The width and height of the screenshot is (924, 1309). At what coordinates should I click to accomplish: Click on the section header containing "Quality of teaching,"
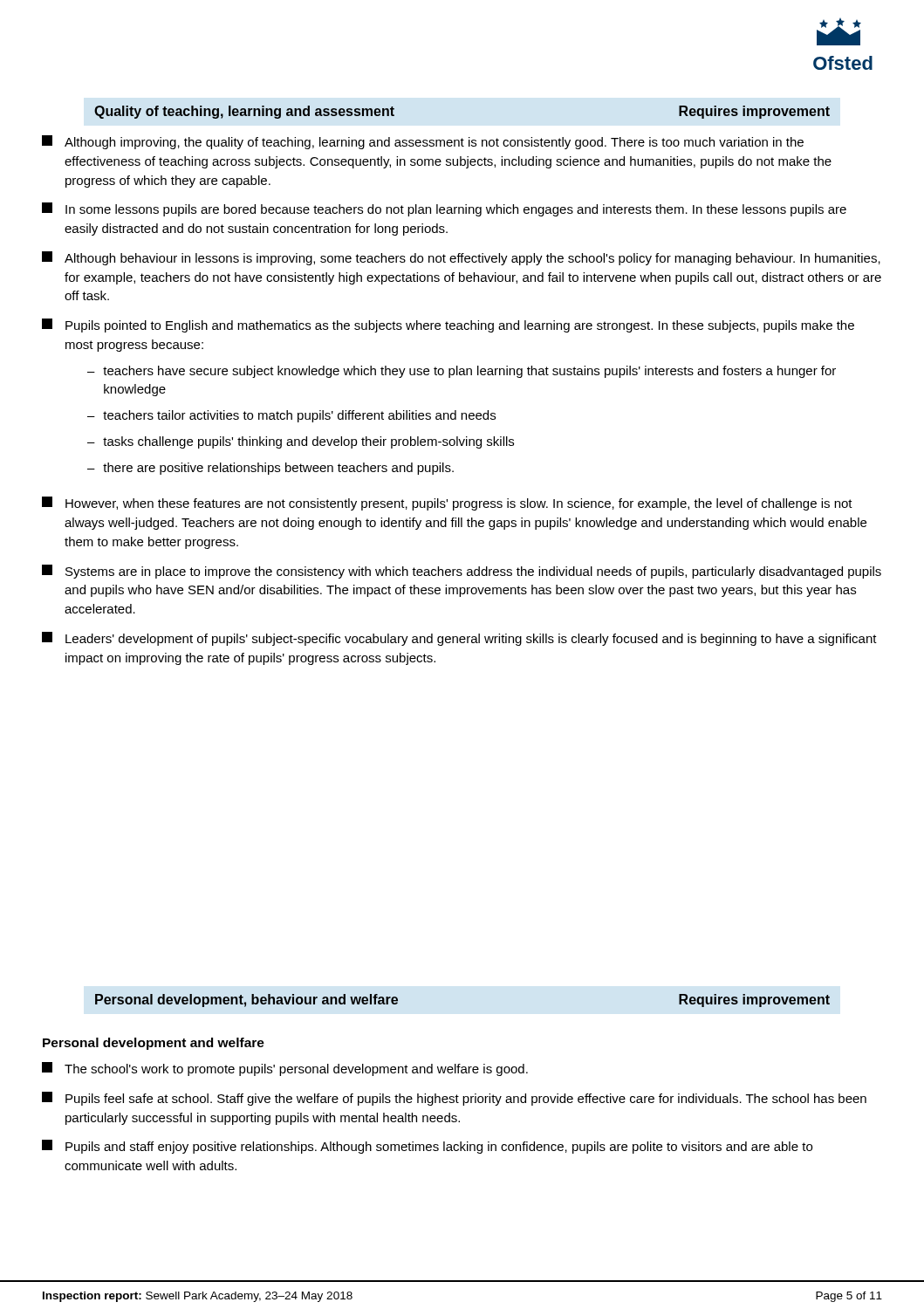(239, 112)
